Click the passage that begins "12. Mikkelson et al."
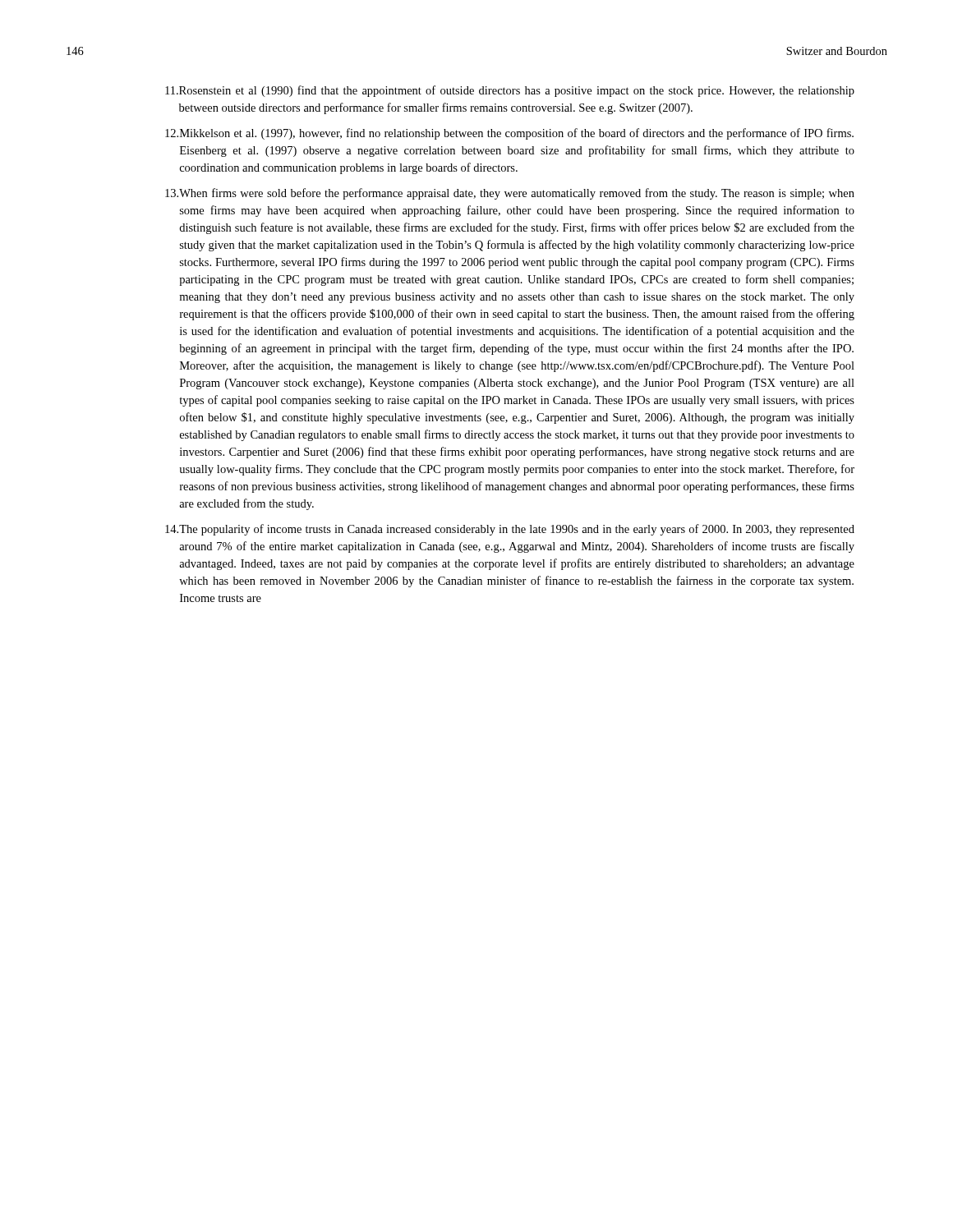 (509, 151)
